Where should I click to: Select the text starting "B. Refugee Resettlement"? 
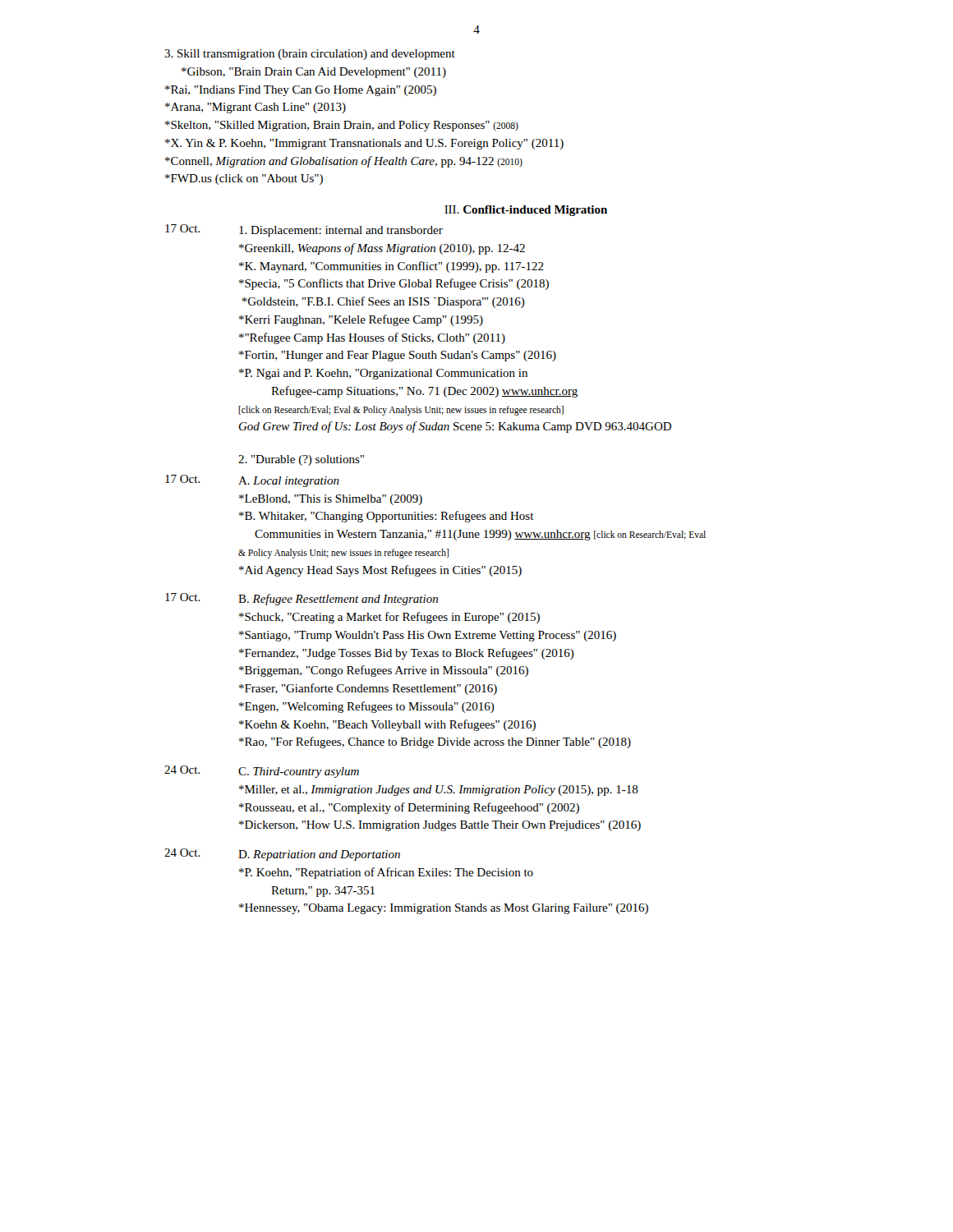435,670
